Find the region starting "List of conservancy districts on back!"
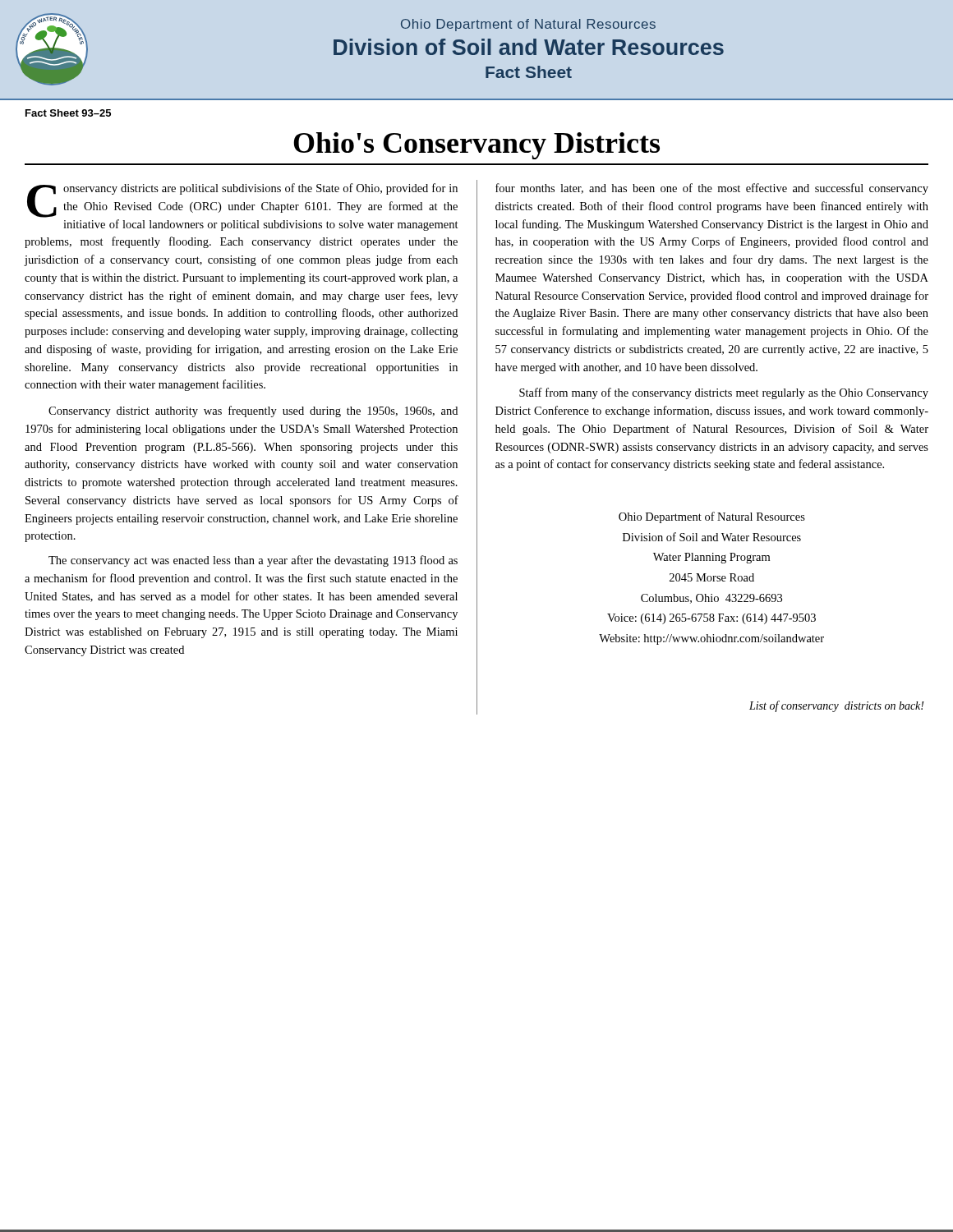 [x=837, y=706]
